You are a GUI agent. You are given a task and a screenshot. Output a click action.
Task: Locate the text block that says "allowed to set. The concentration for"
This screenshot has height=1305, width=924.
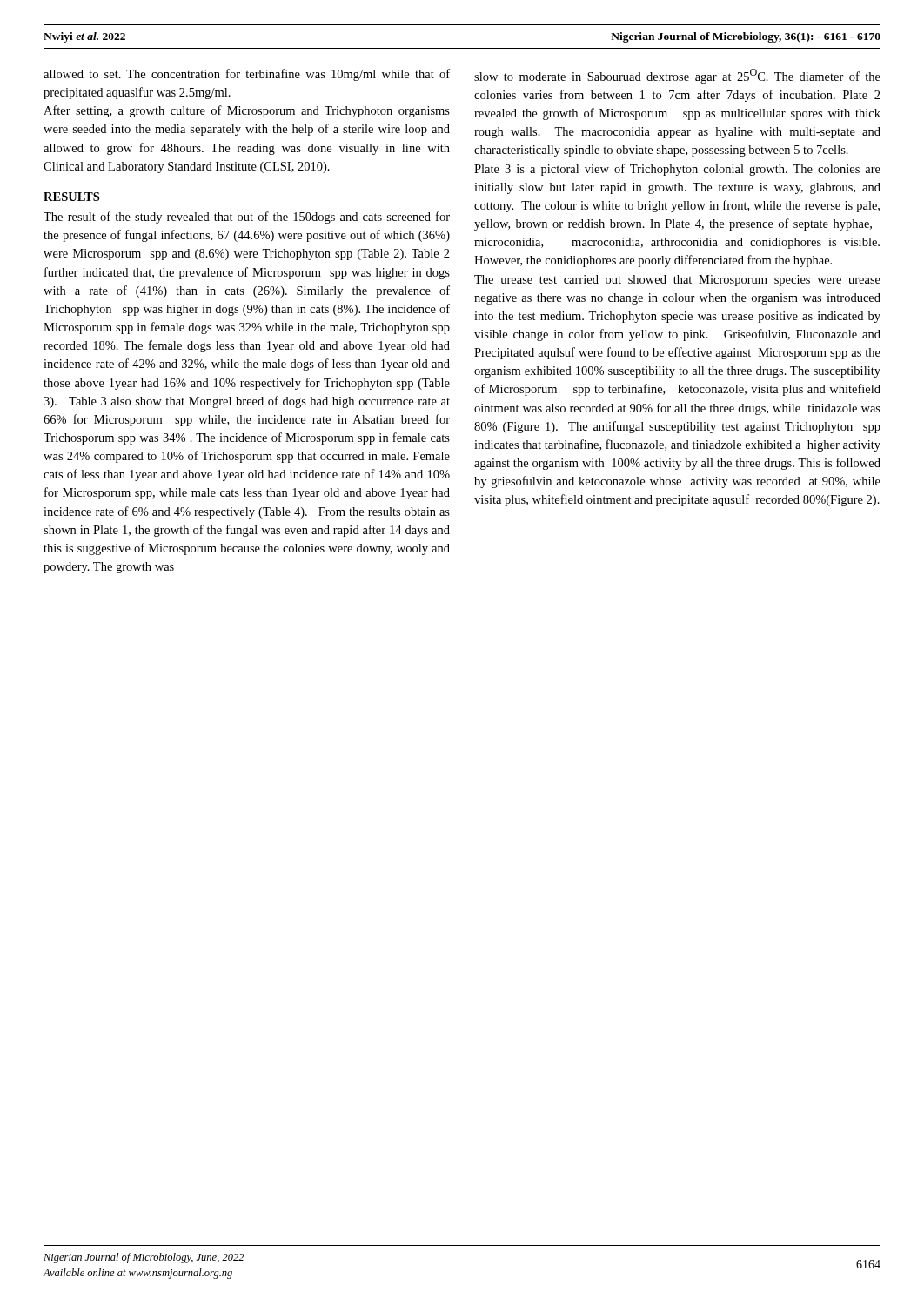(x=247, y=120)
